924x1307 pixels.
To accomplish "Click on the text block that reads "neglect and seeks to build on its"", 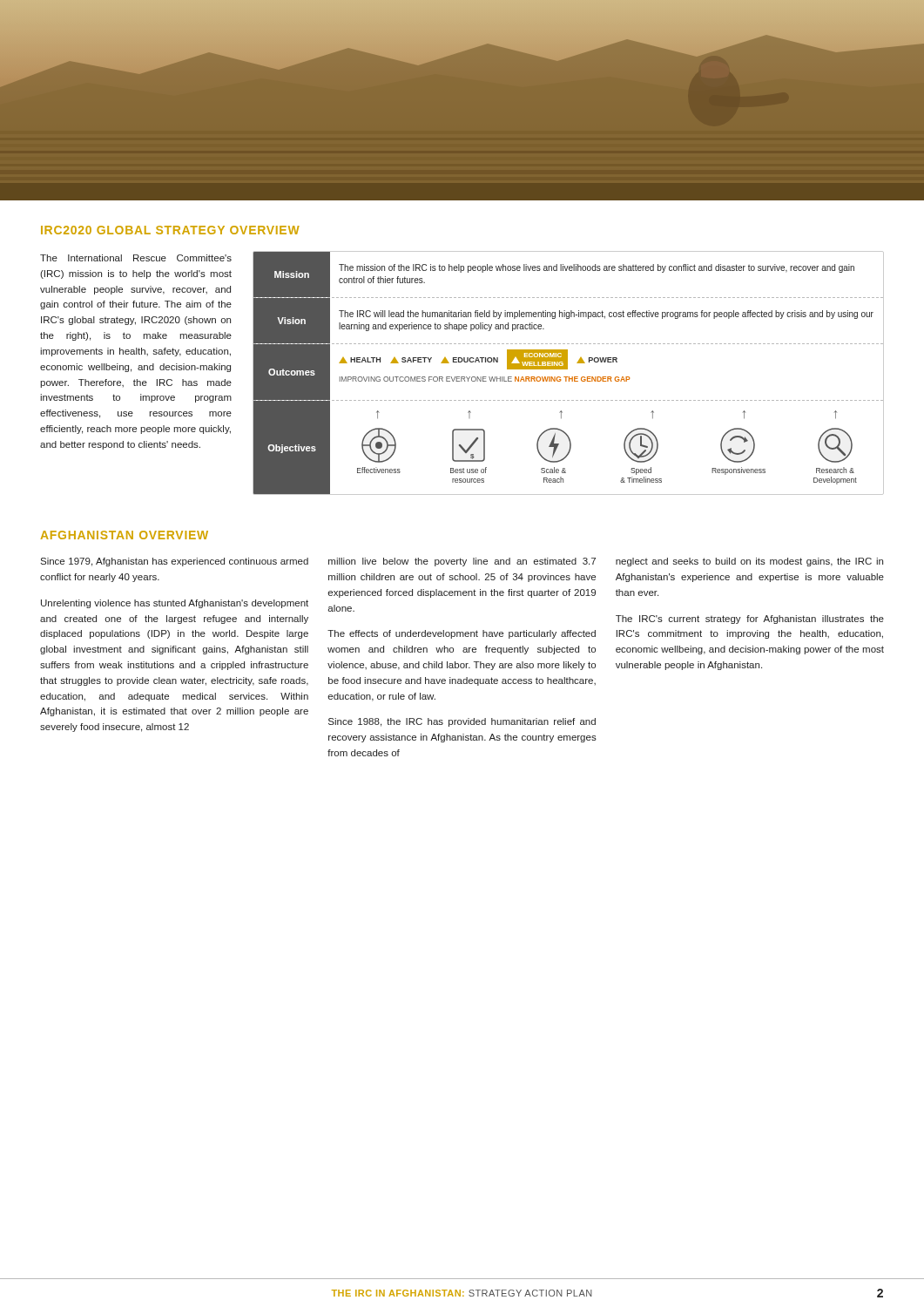I will (750, 614).
